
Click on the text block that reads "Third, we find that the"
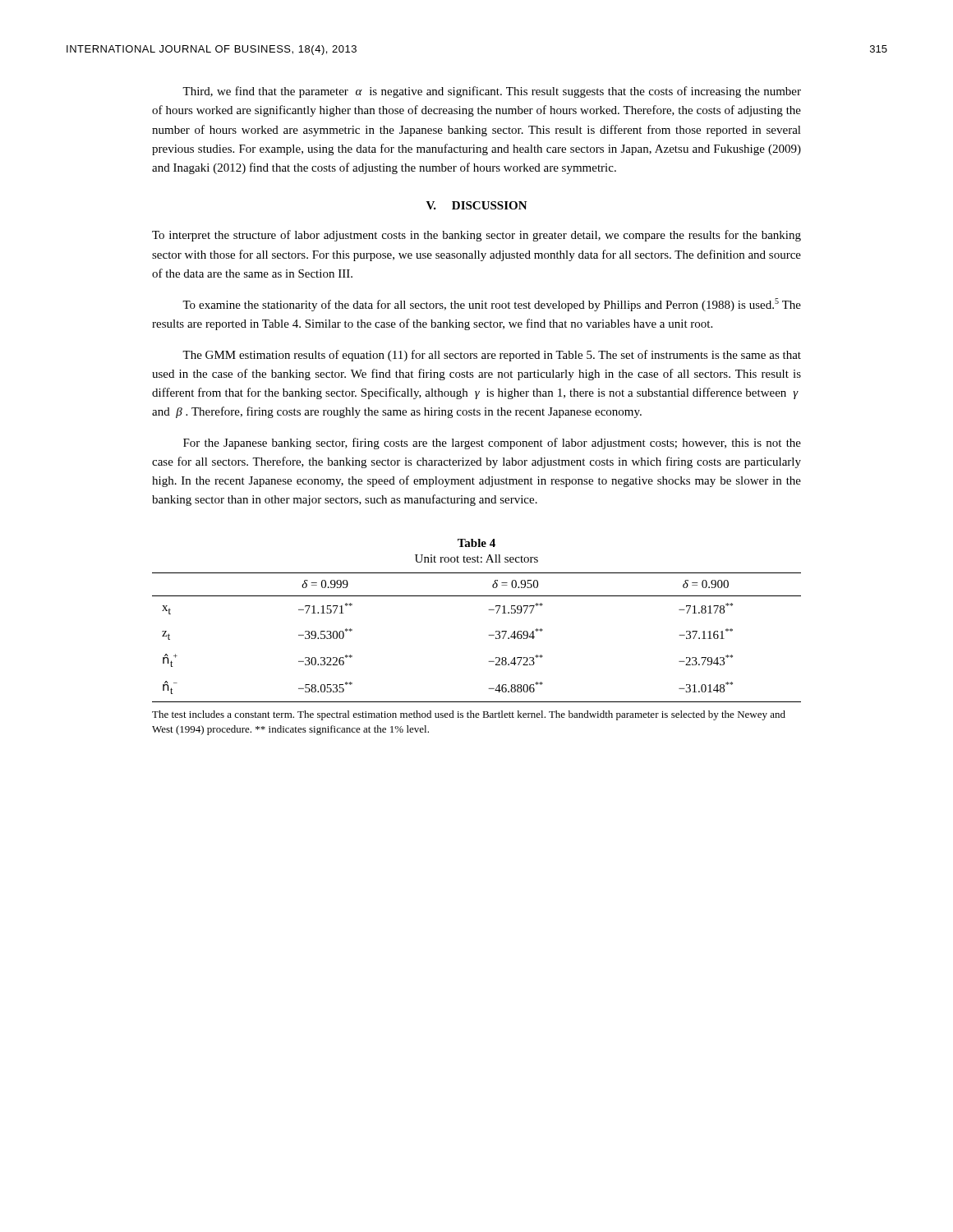[x=476, y=129]
